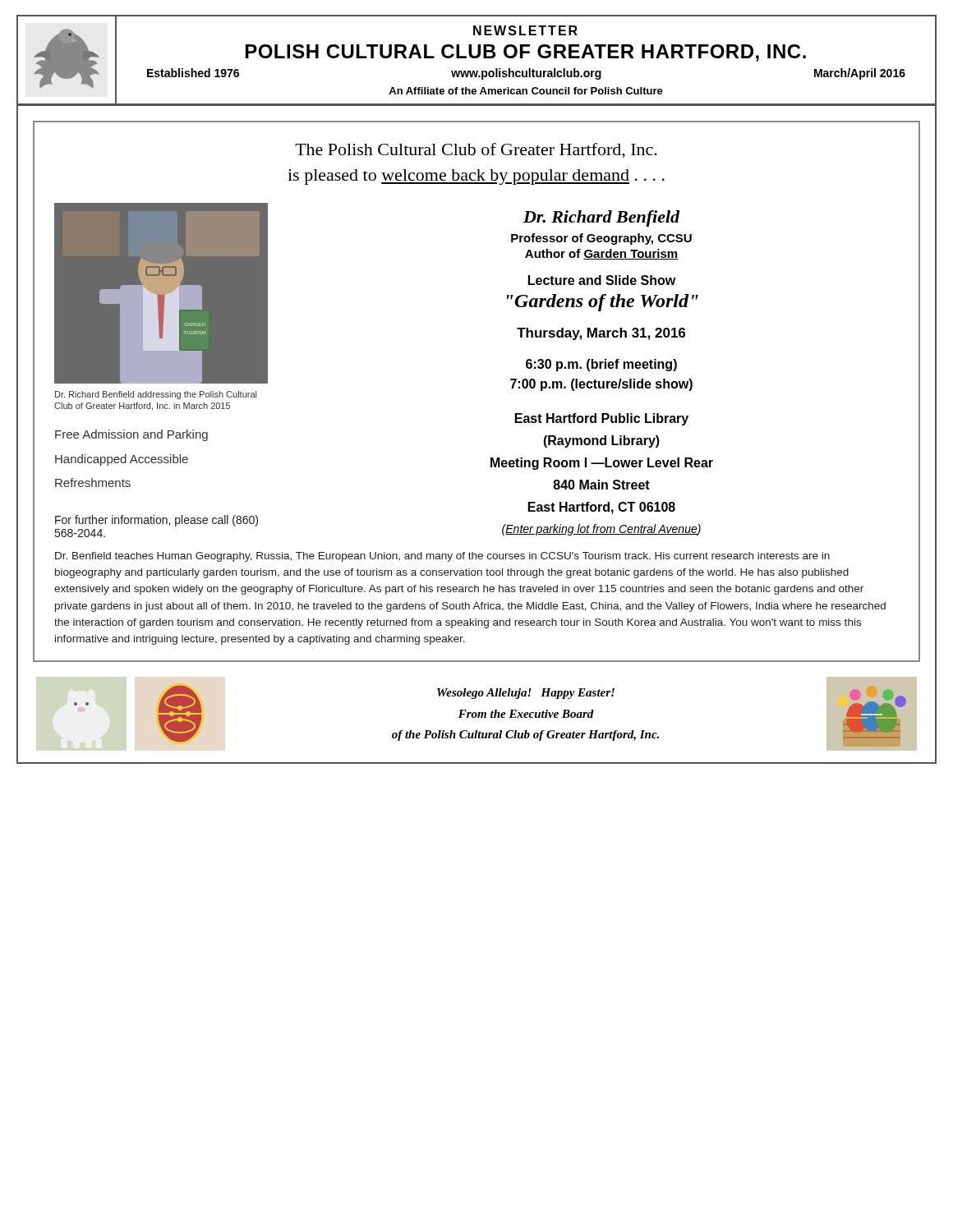Click on the region starting "Dr. Richard Benfield Professor of Geography,"
Viewport: 953px width, 1232px height.
(601, 233)
